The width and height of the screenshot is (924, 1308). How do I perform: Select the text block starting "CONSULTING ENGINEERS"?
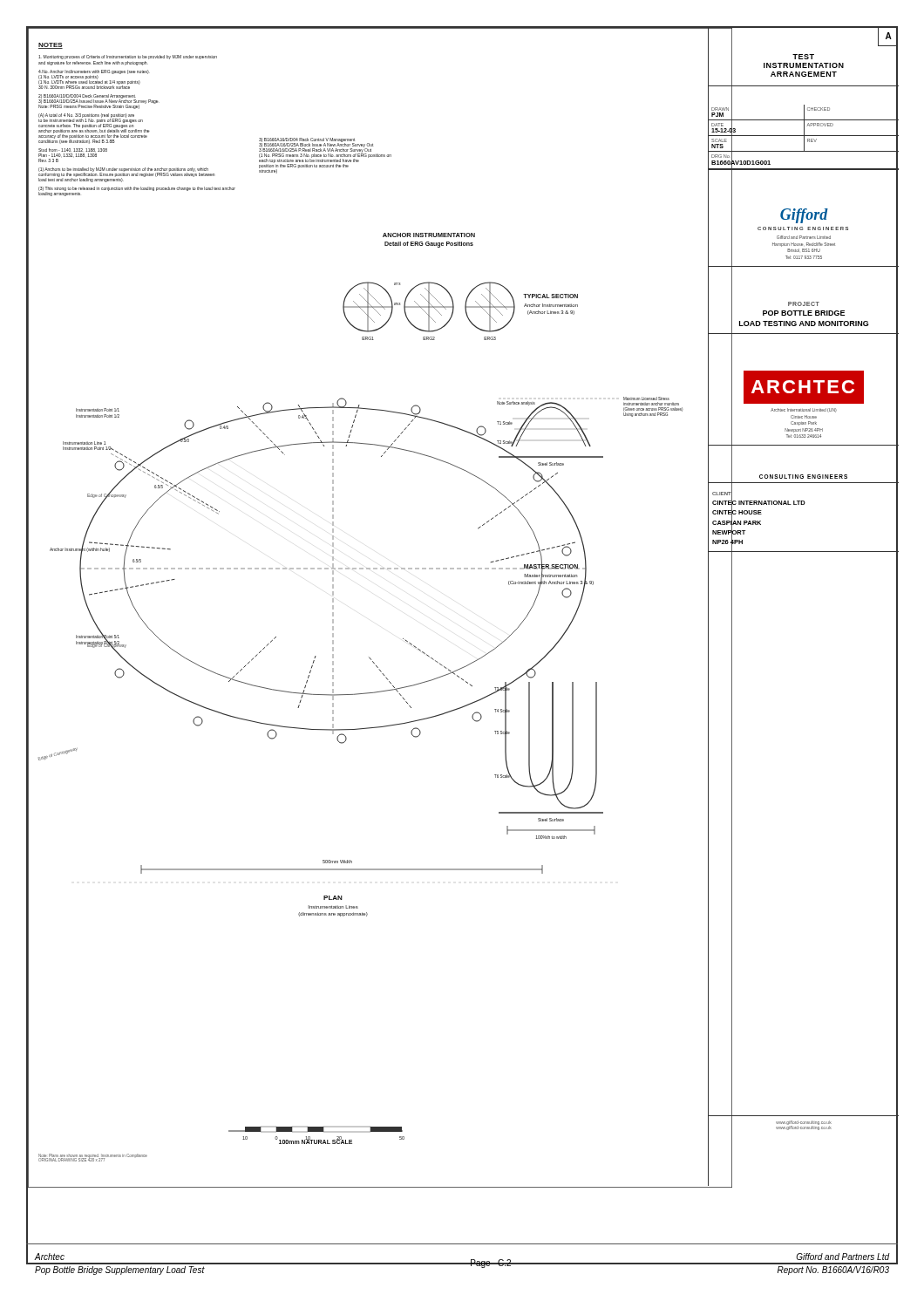click(x=804, y=477)
